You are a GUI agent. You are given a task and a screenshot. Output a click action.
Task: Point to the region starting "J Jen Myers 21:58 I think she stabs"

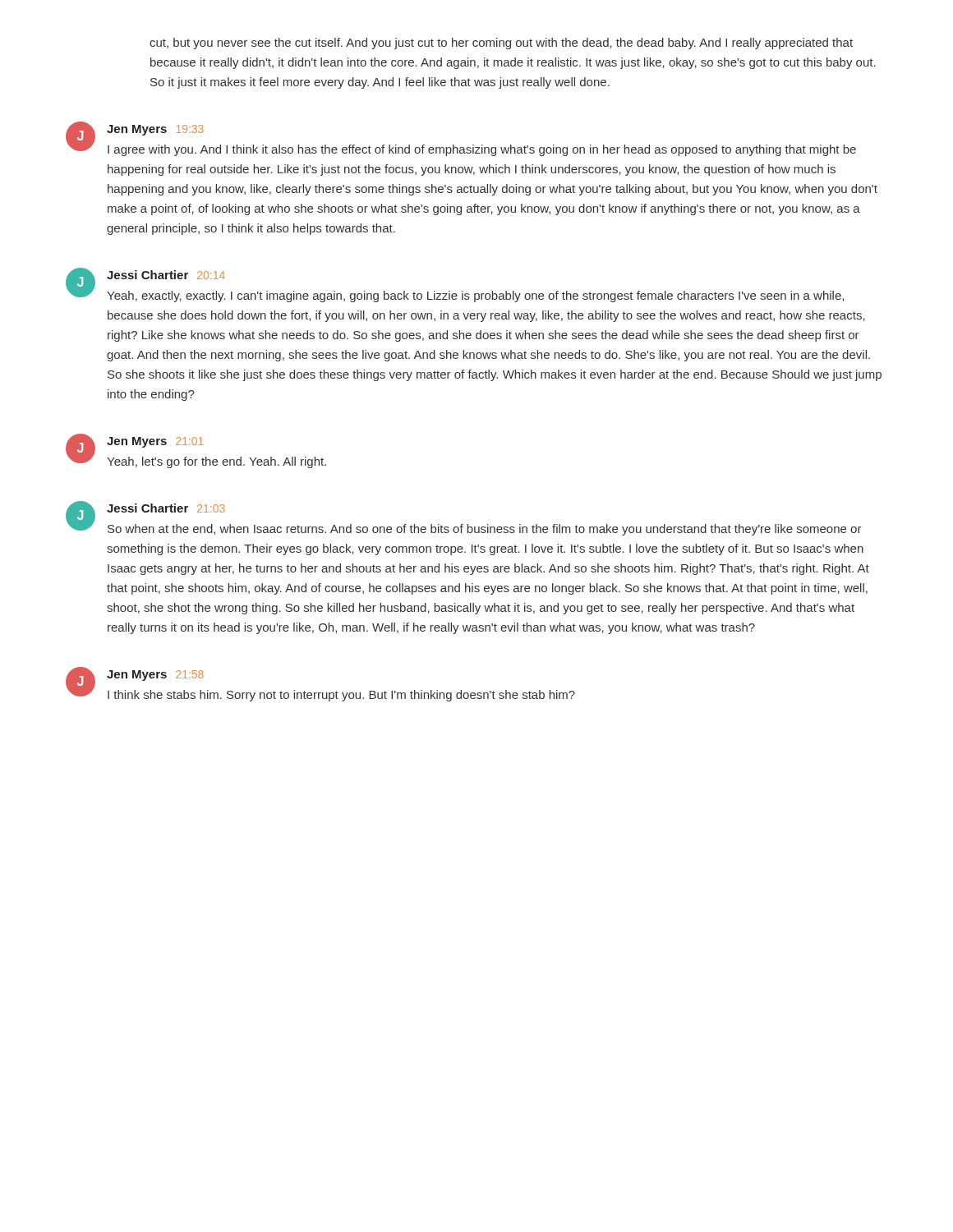click(476, 686)
